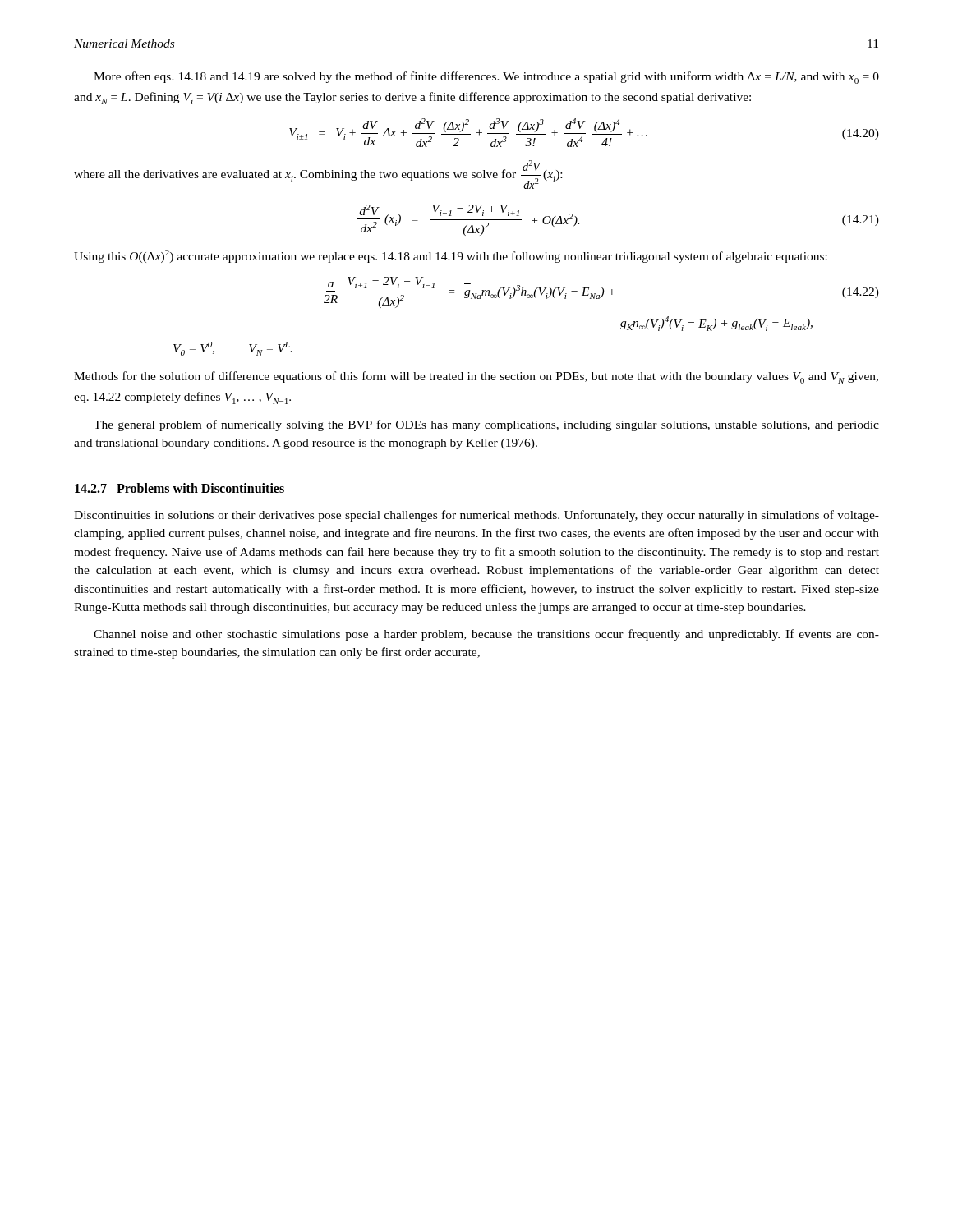Locate the text "14.2.7 Problems with Discontinuities"
This screenshot has height=1232, width=953.
point(179,488)
